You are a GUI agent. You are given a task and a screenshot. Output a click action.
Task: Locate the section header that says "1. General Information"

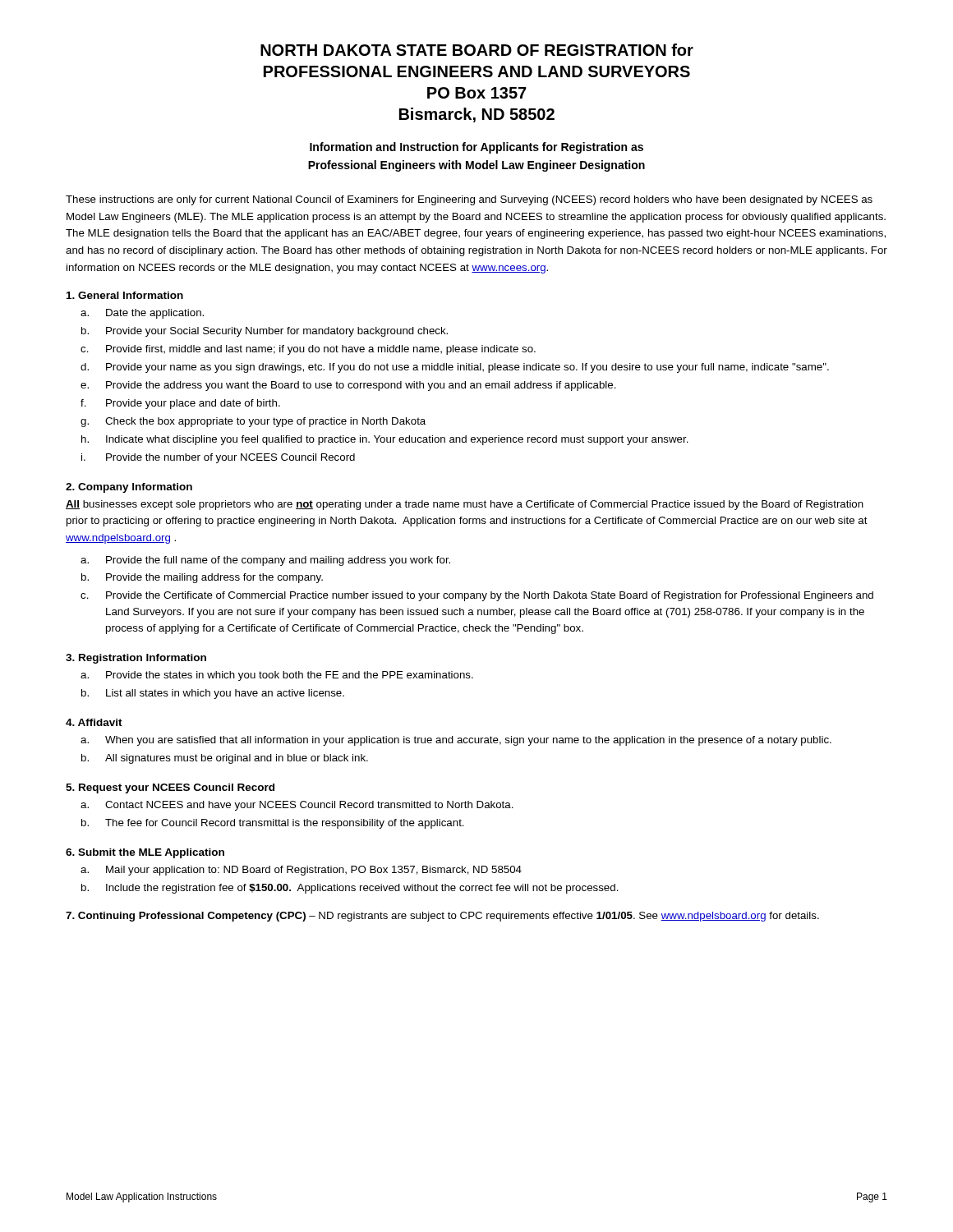click(125, 295)
